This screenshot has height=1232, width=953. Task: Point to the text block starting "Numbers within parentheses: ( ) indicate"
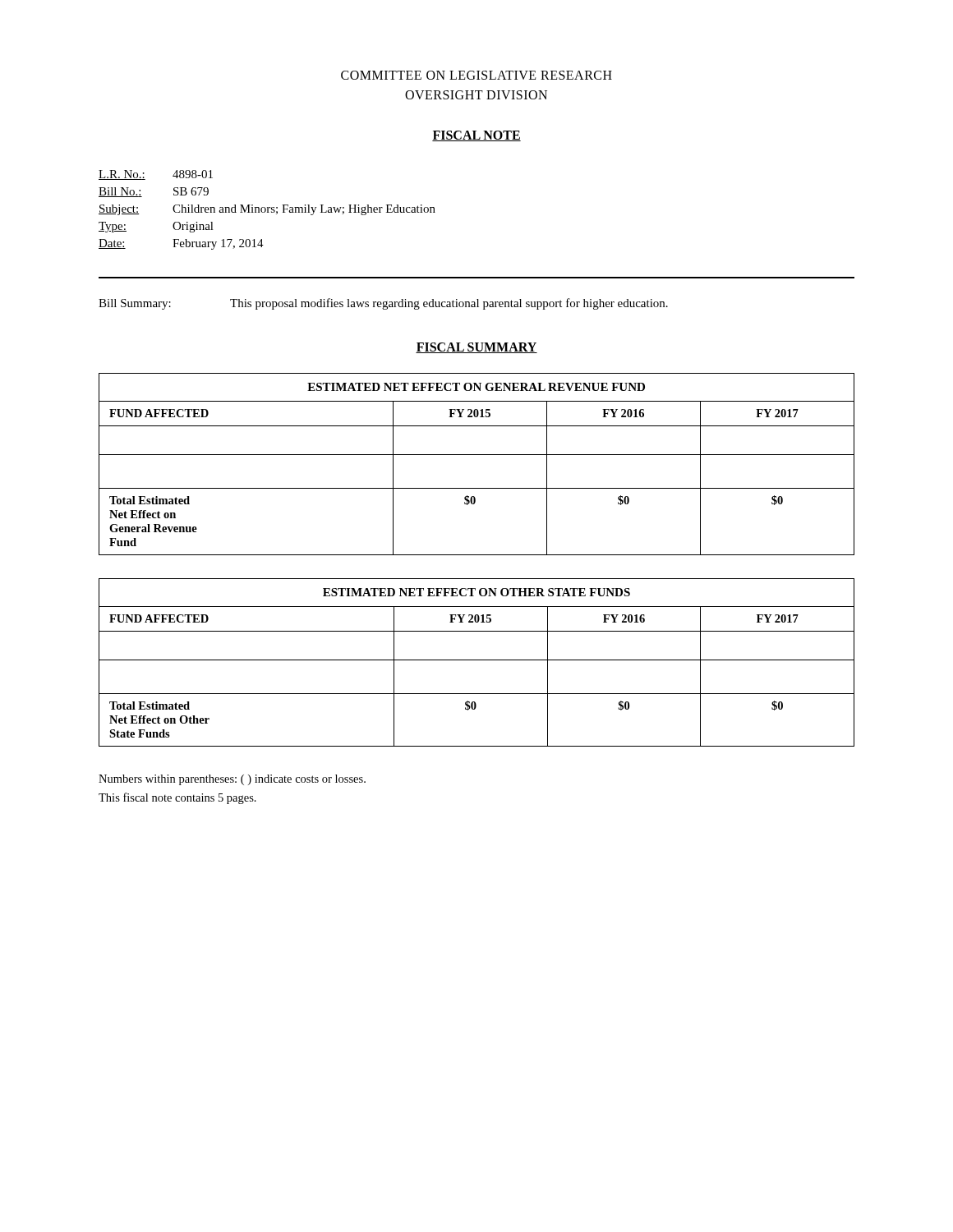[x=232, y=788]
